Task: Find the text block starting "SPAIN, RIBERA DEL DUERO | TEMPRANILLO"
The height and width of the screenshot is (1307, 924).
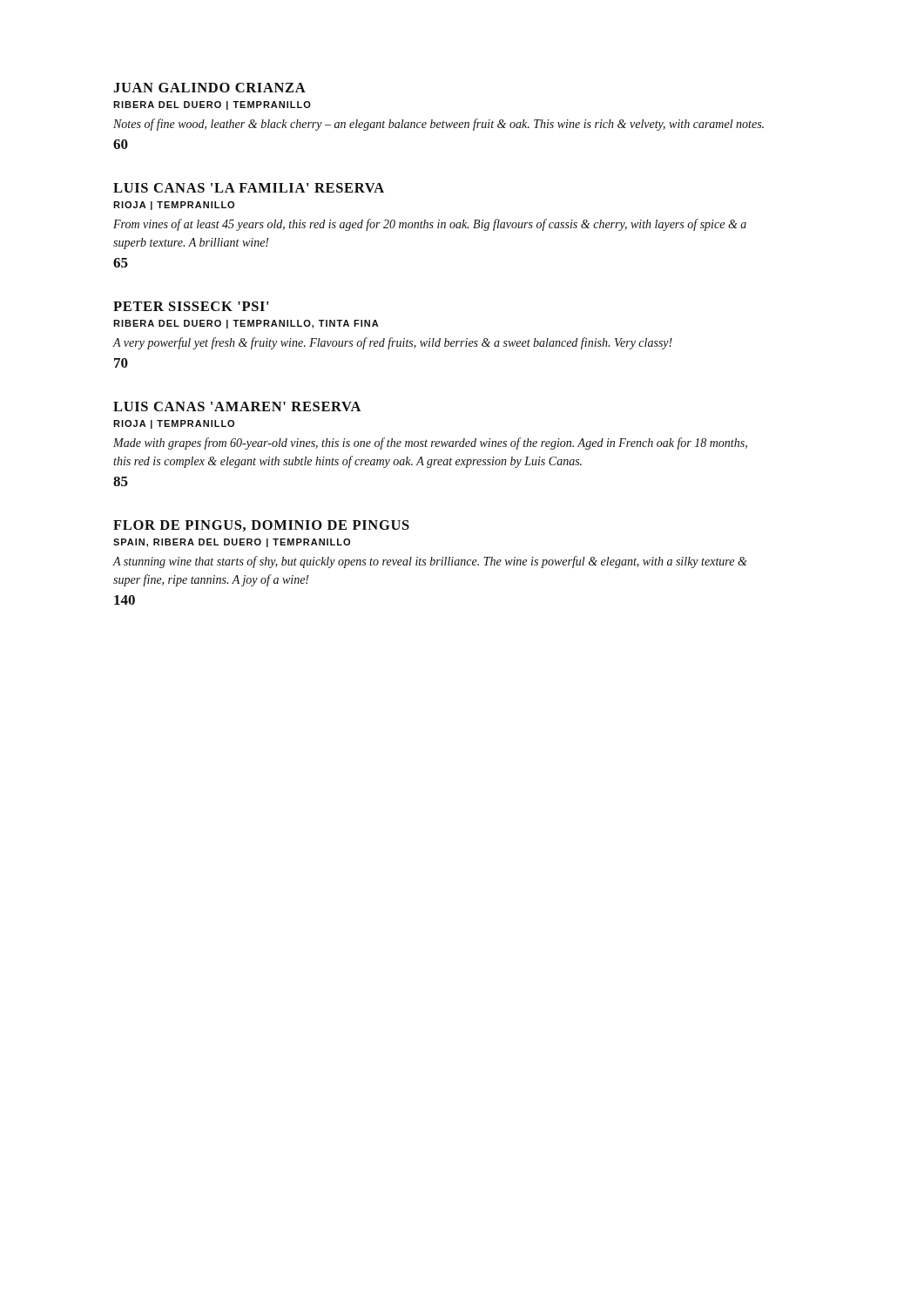Action: click(x=232, y=542)
